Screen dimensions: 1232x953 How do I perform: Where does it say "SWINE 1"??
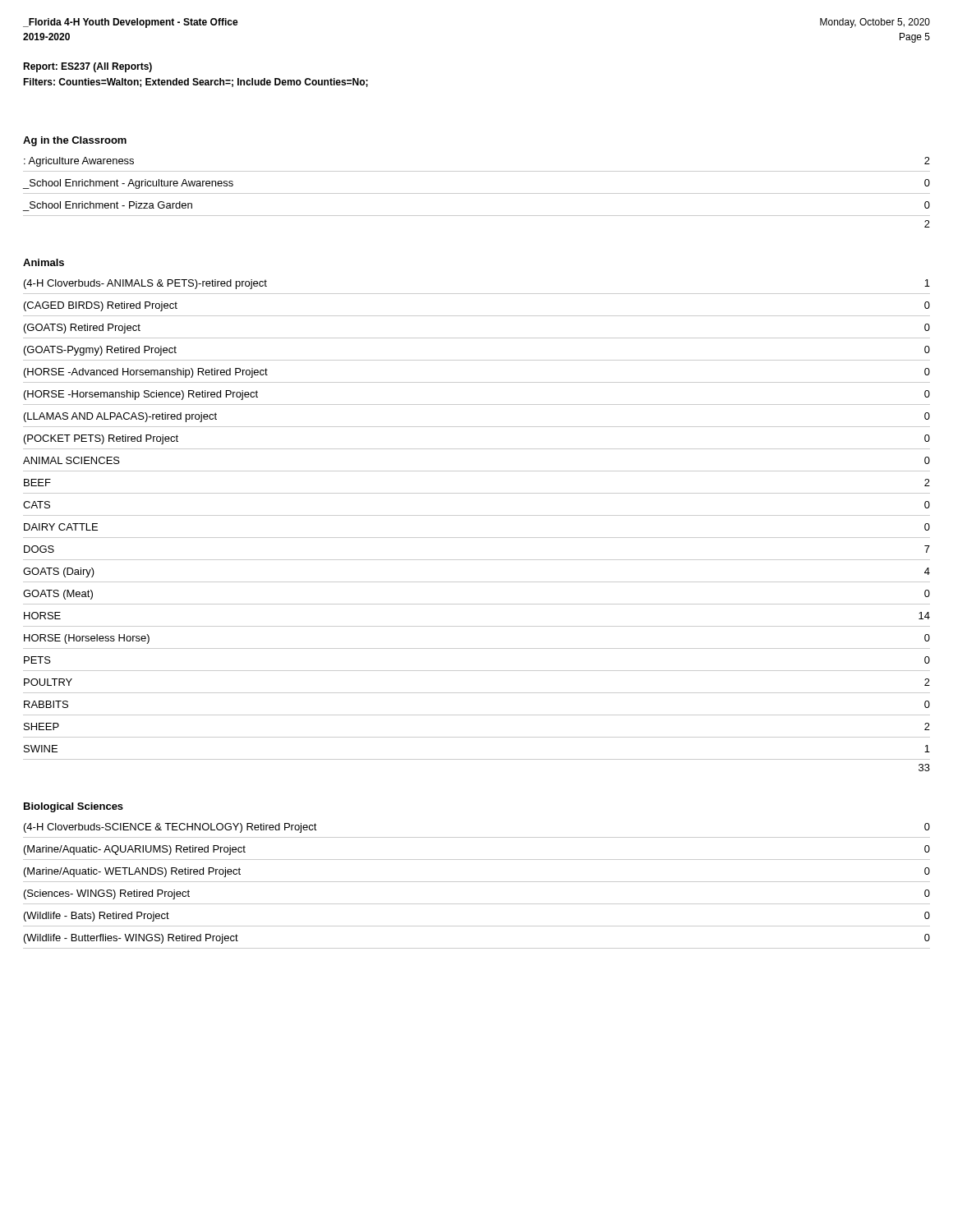(476, 748)
